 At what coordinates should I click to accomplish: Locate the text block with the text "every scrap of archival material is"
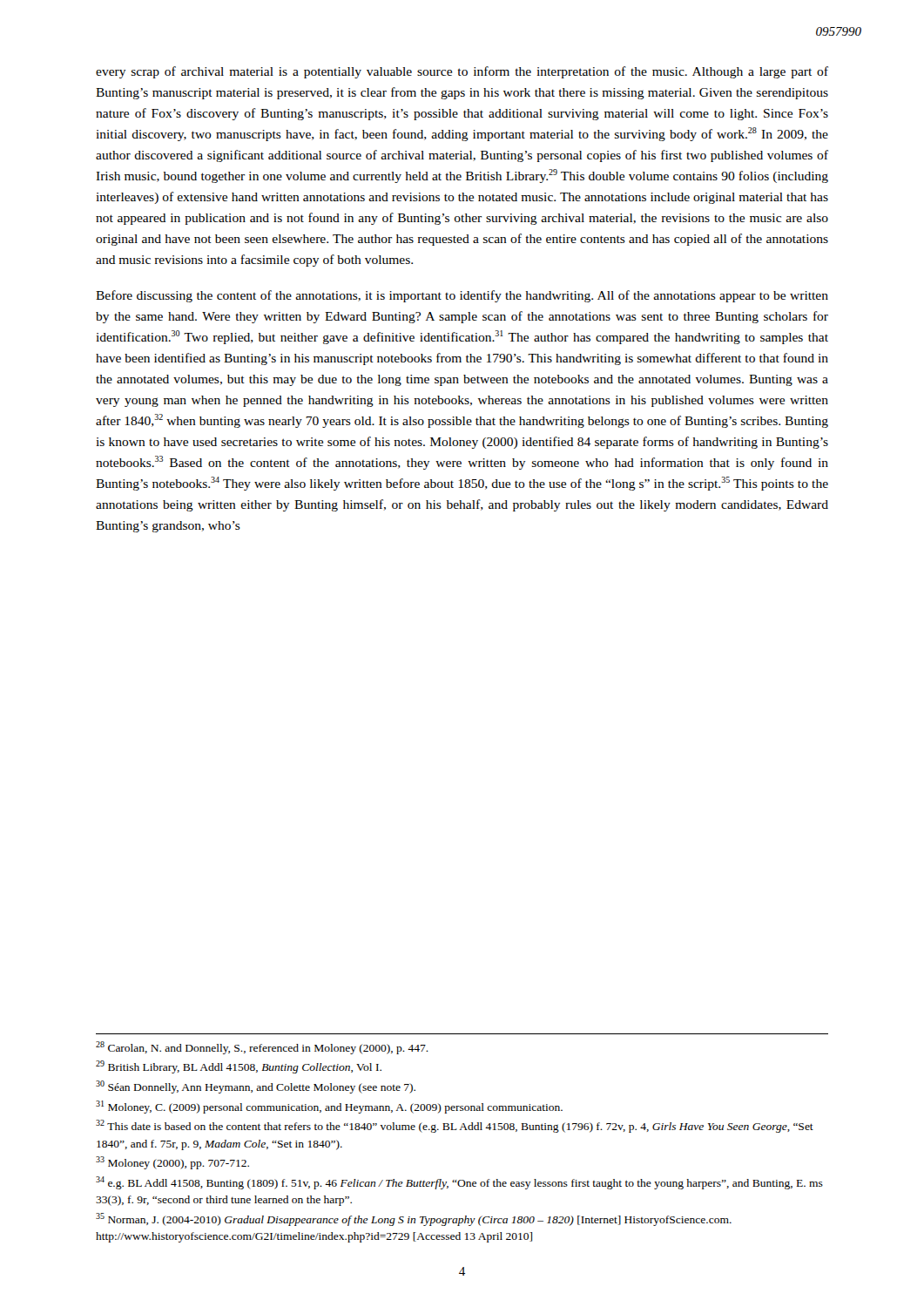pyautogui.click(x=462, y=165)
